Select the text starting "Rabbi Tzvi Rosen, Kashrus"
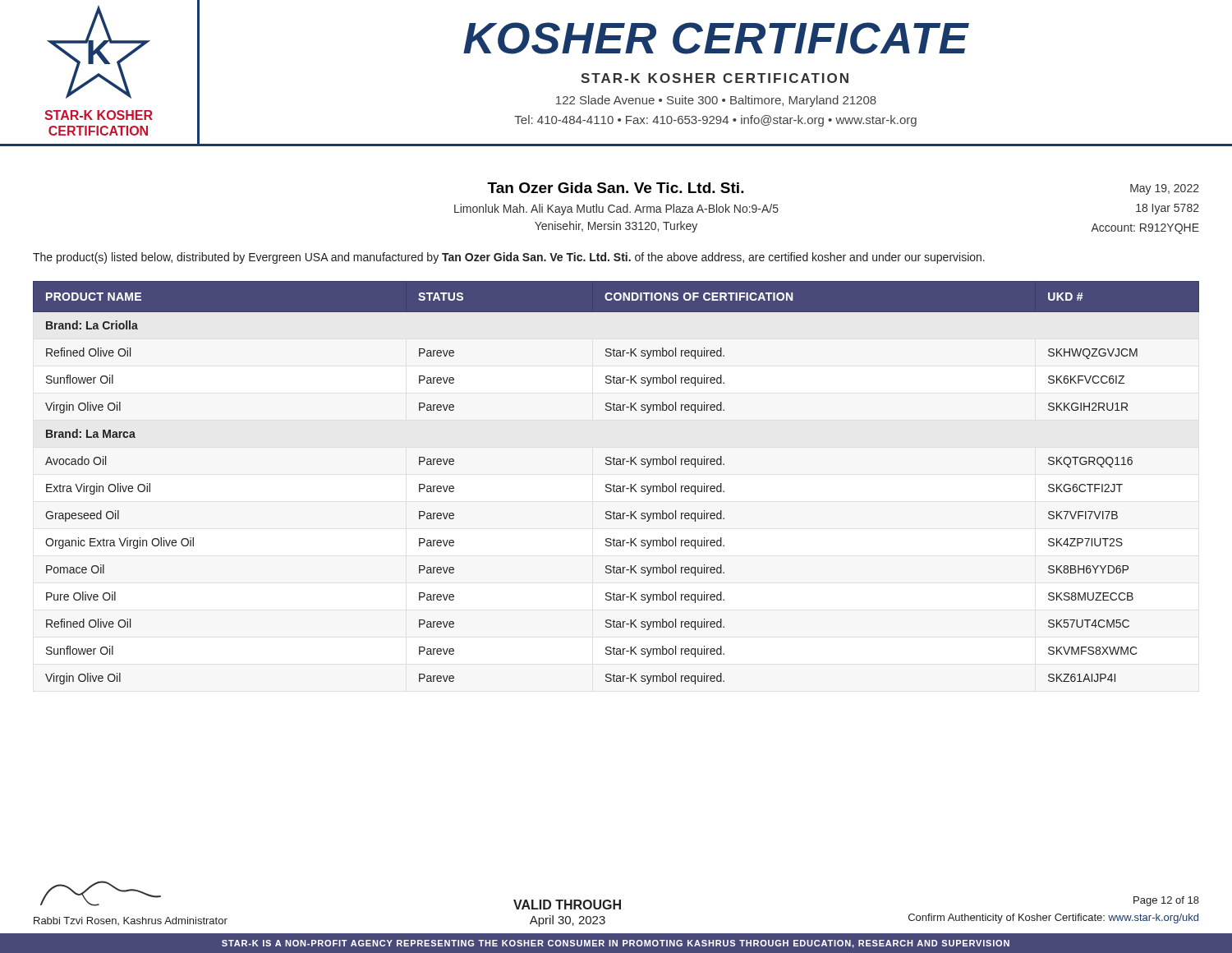 [x=130, y=901]
